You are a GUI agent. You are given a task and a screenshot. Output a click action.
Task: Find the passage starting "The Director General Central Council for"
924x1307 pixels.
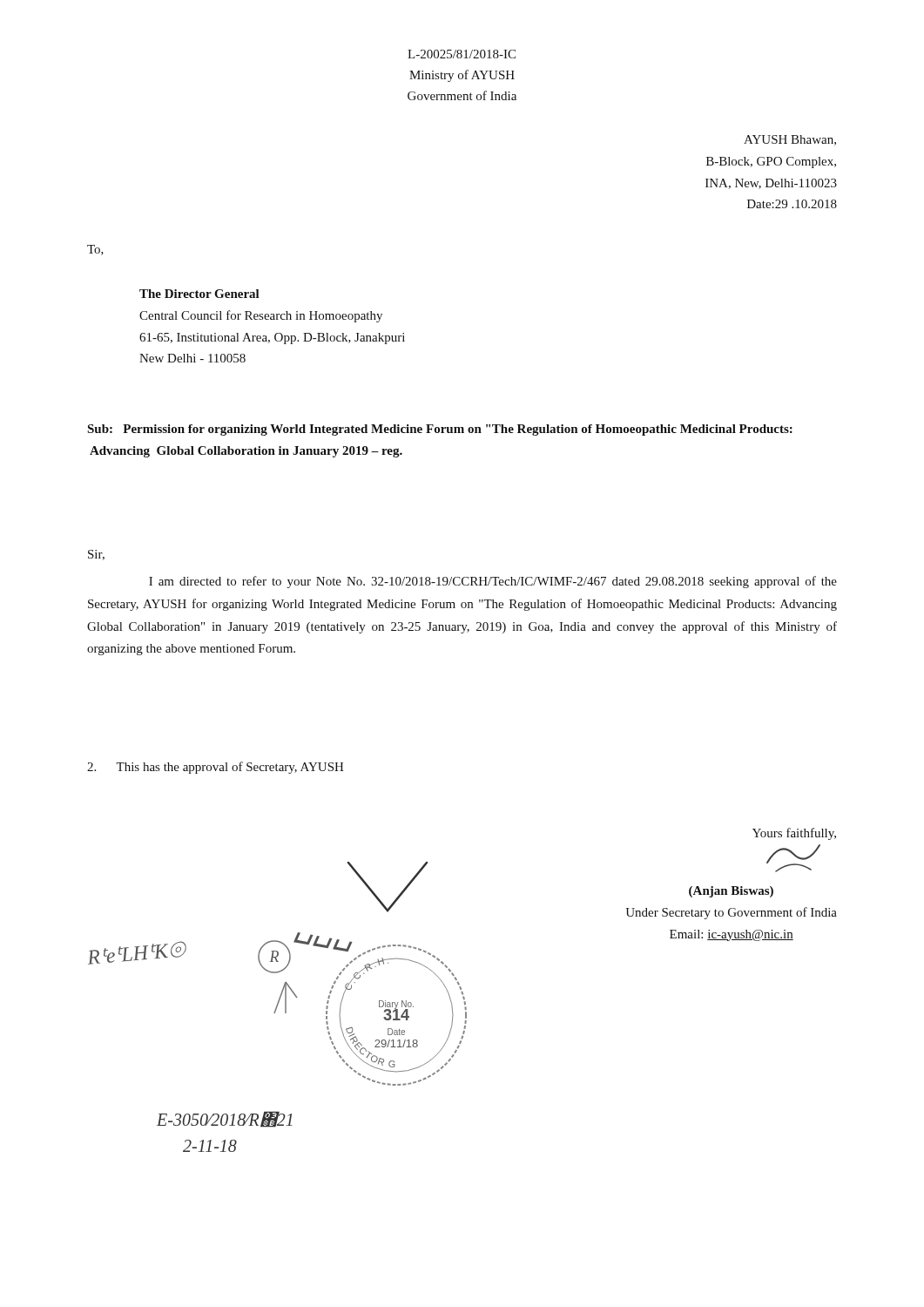(272, 326)
